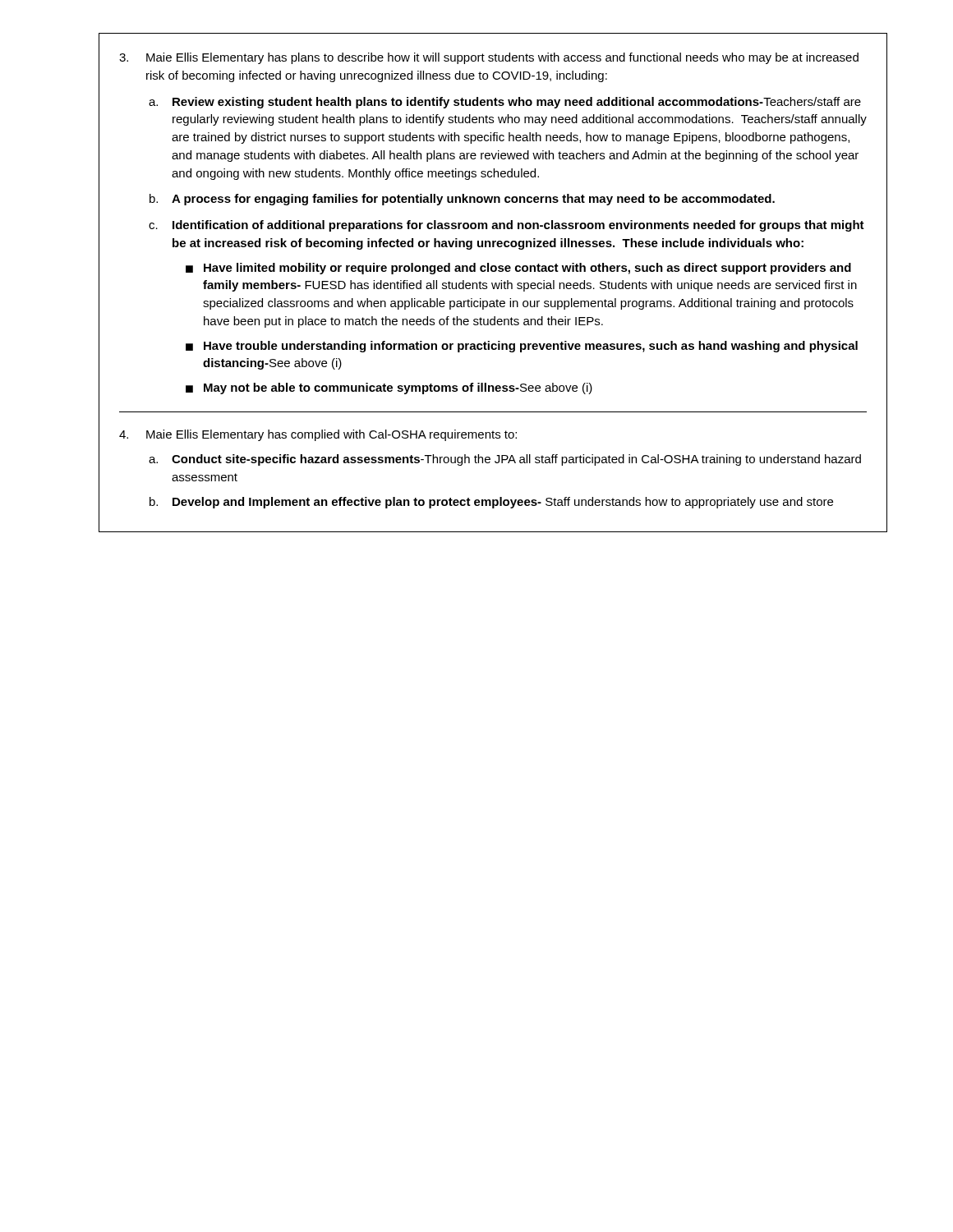Where is the passage that starts "■ Have limited"?
This screenshot has width=953, height=1232.
[x=526, y=294]
